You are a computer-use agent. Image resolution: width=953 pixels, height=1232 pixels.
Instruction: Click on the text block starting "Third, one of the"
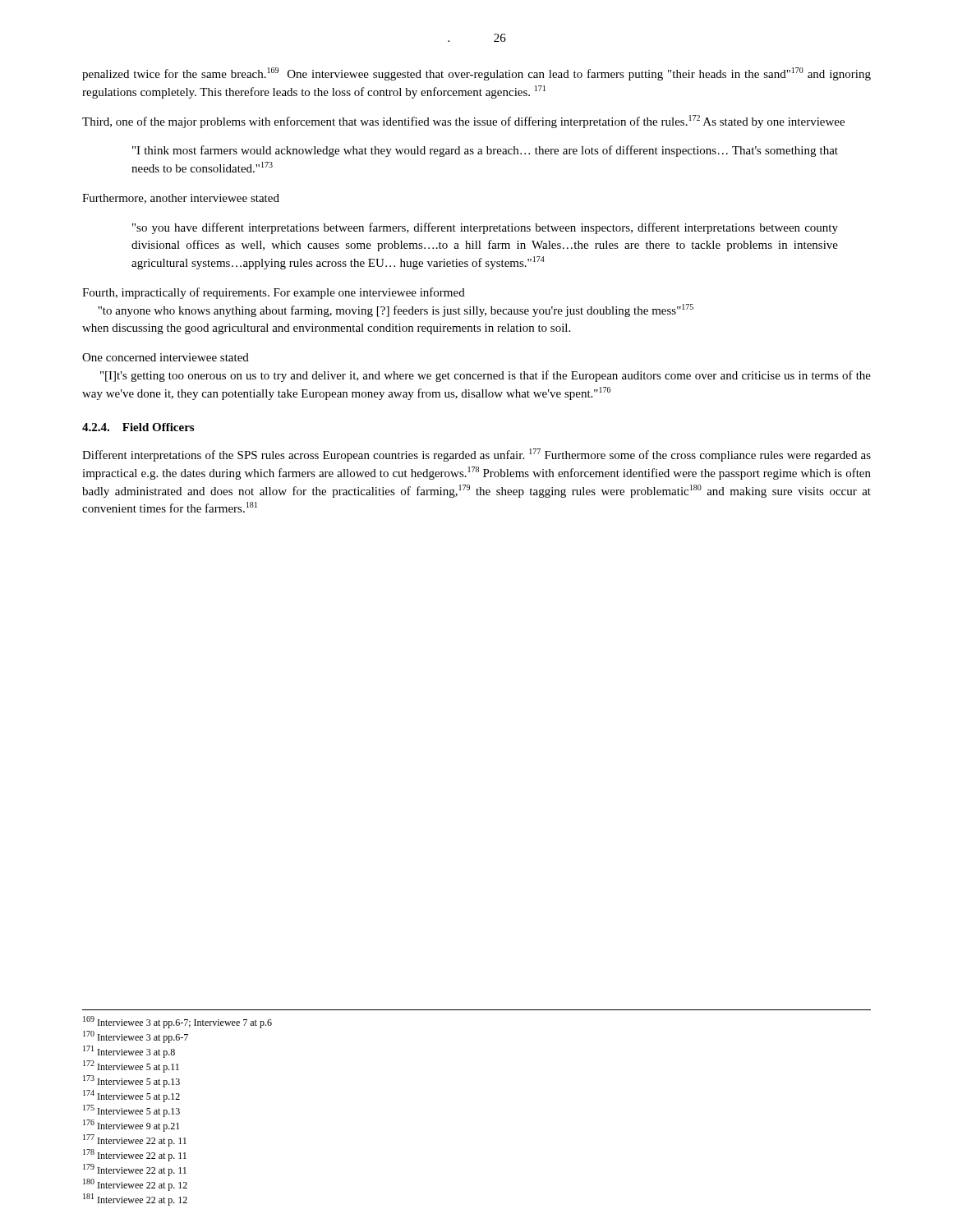(464, 120)
